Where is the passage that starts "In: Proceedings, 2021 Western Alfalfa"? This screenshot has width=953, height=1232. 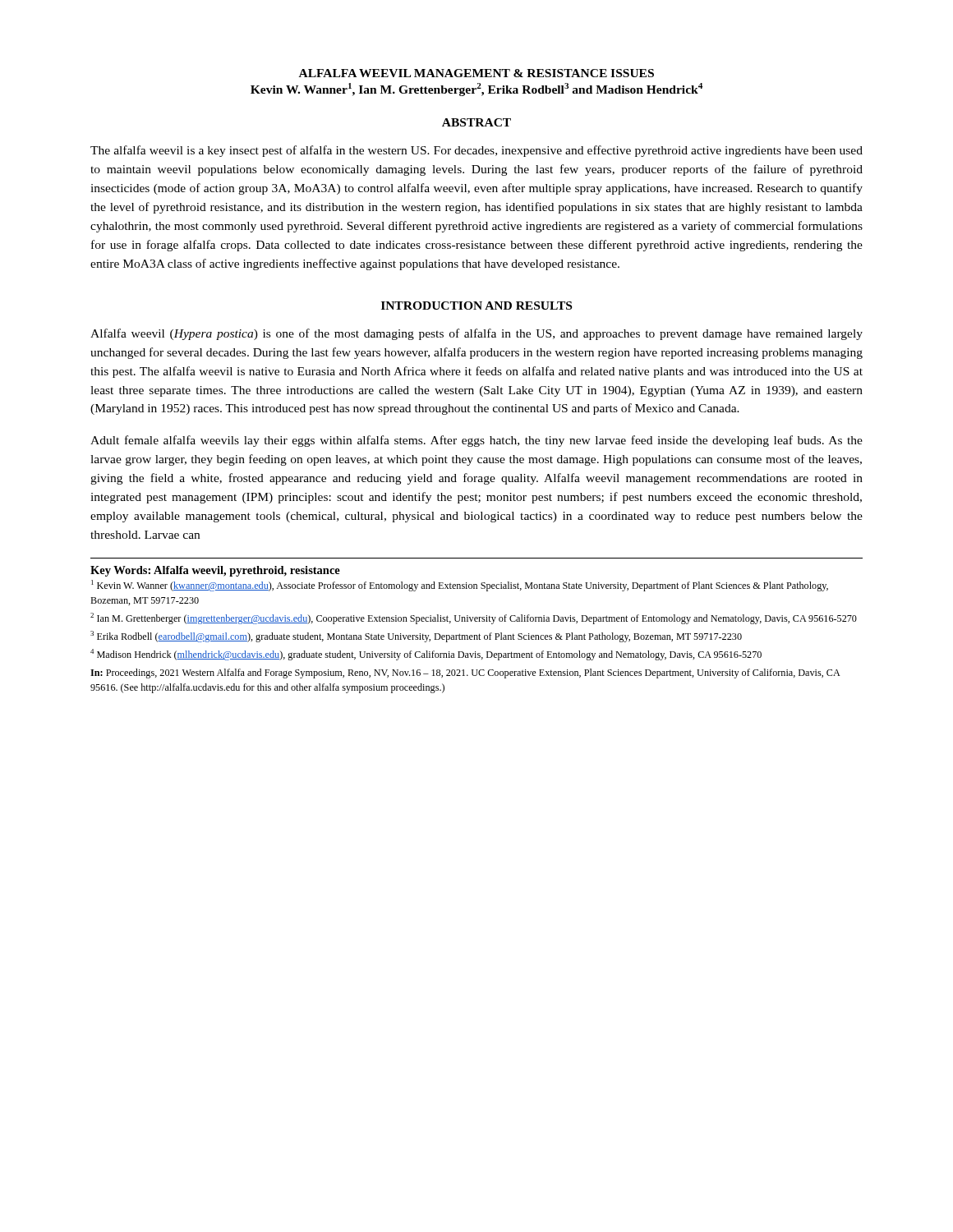(476, 680)
